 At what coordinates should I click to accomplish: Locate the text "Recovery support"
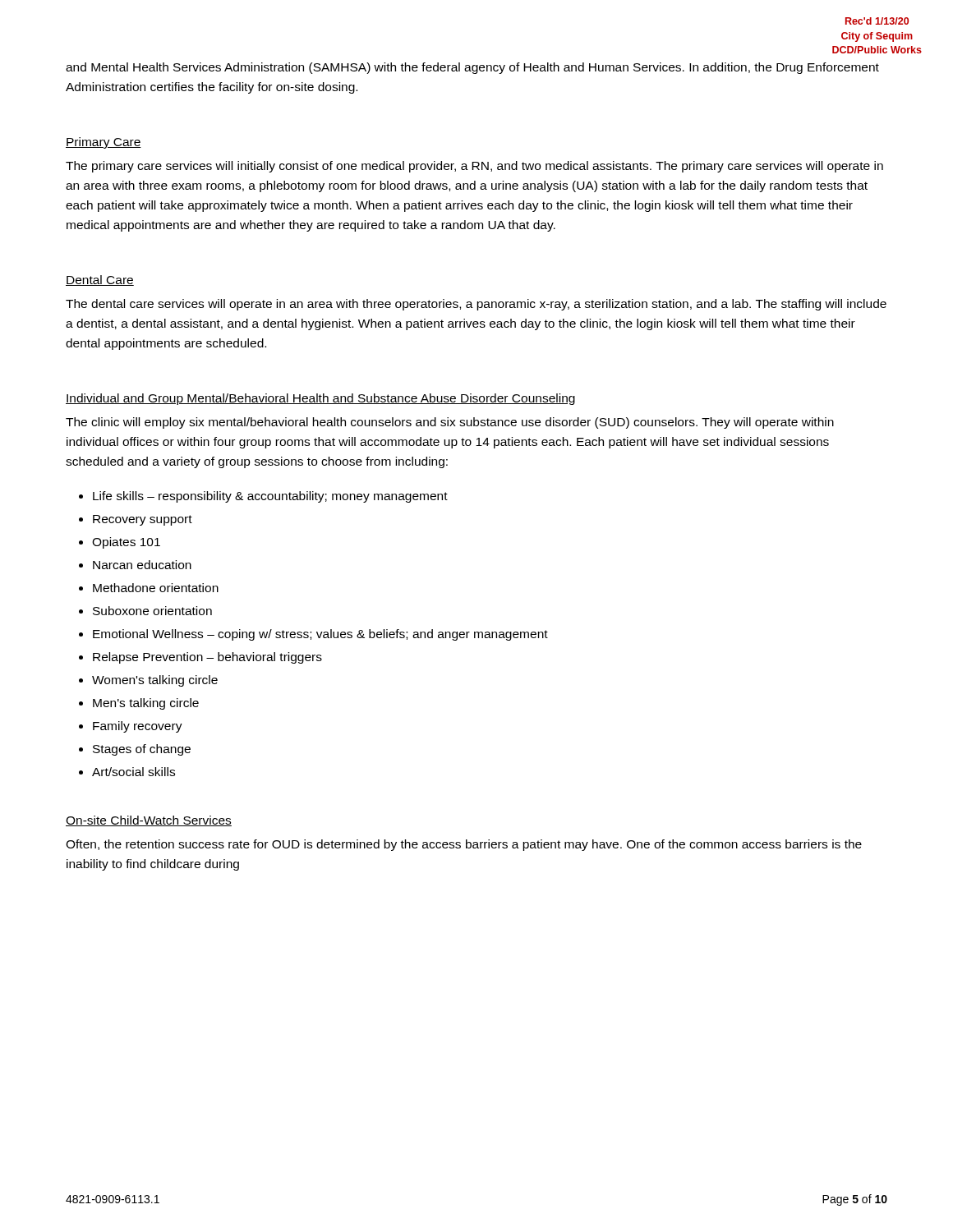click(x=142, y=519)
